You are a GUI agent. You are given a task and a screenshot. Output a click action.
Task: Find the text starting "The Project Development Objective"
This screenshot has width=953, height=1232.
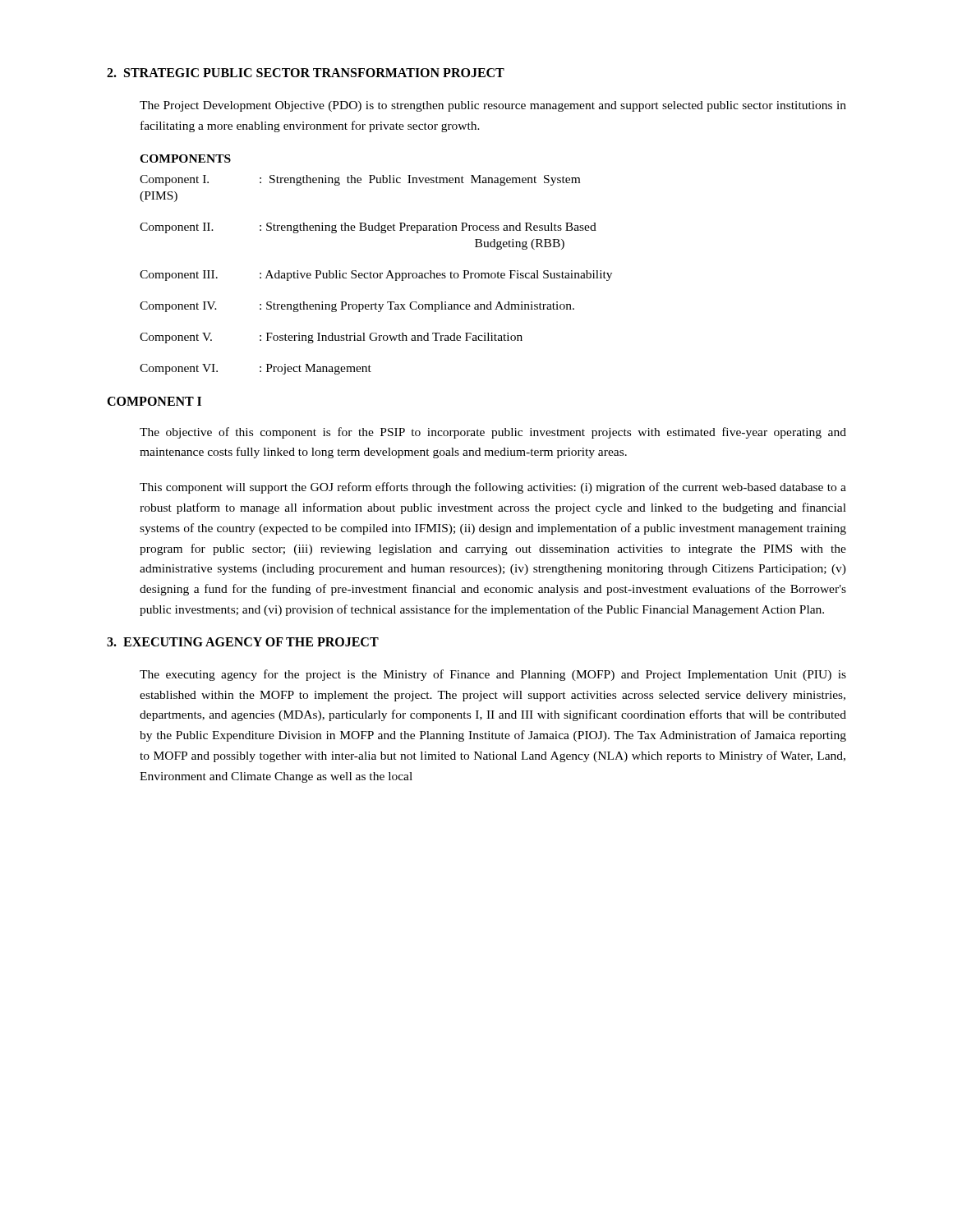tap(493, 115)
